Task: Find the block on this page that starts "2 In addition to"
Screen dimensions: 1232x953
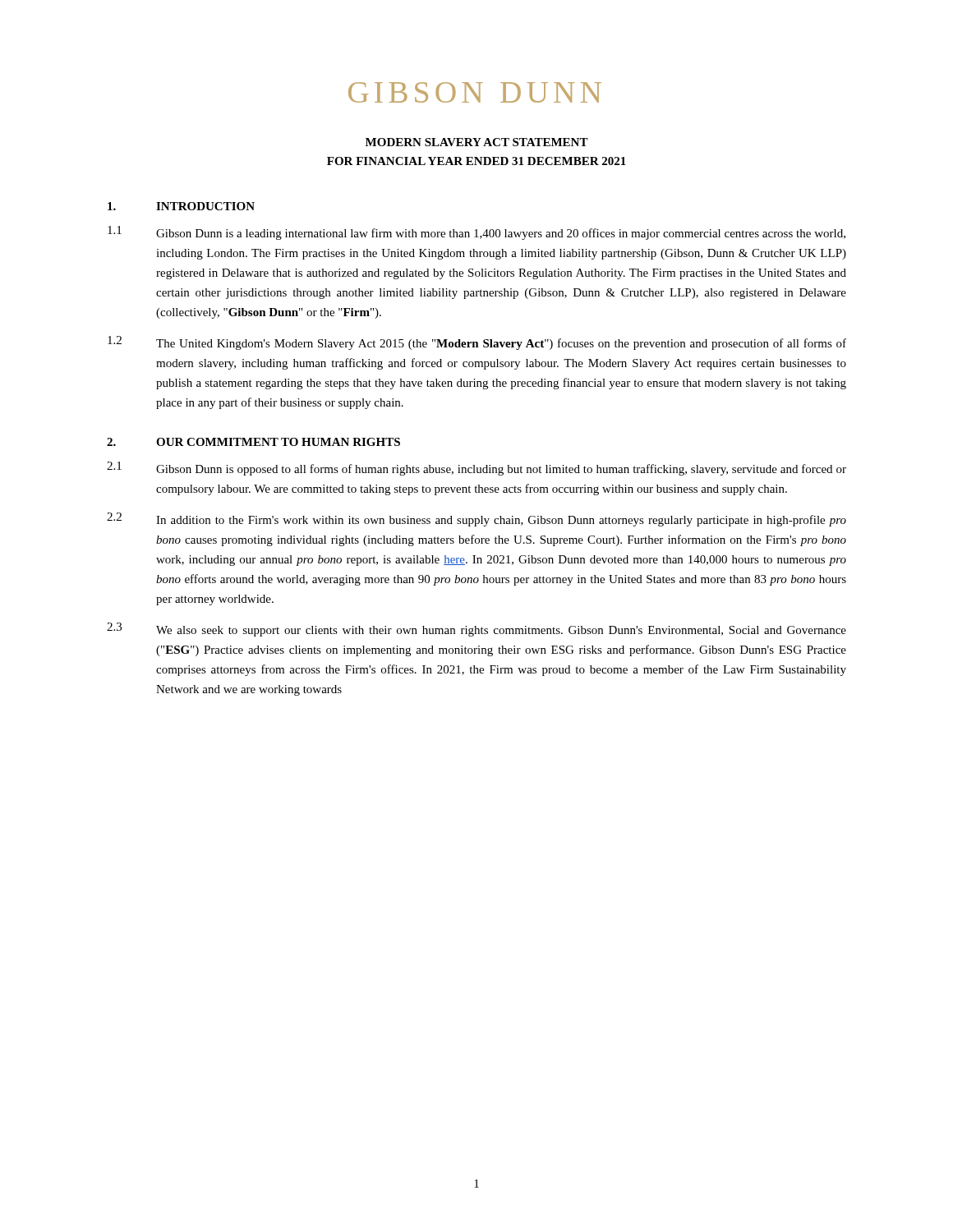Action: pyautogui.click(x=476, y=559)
